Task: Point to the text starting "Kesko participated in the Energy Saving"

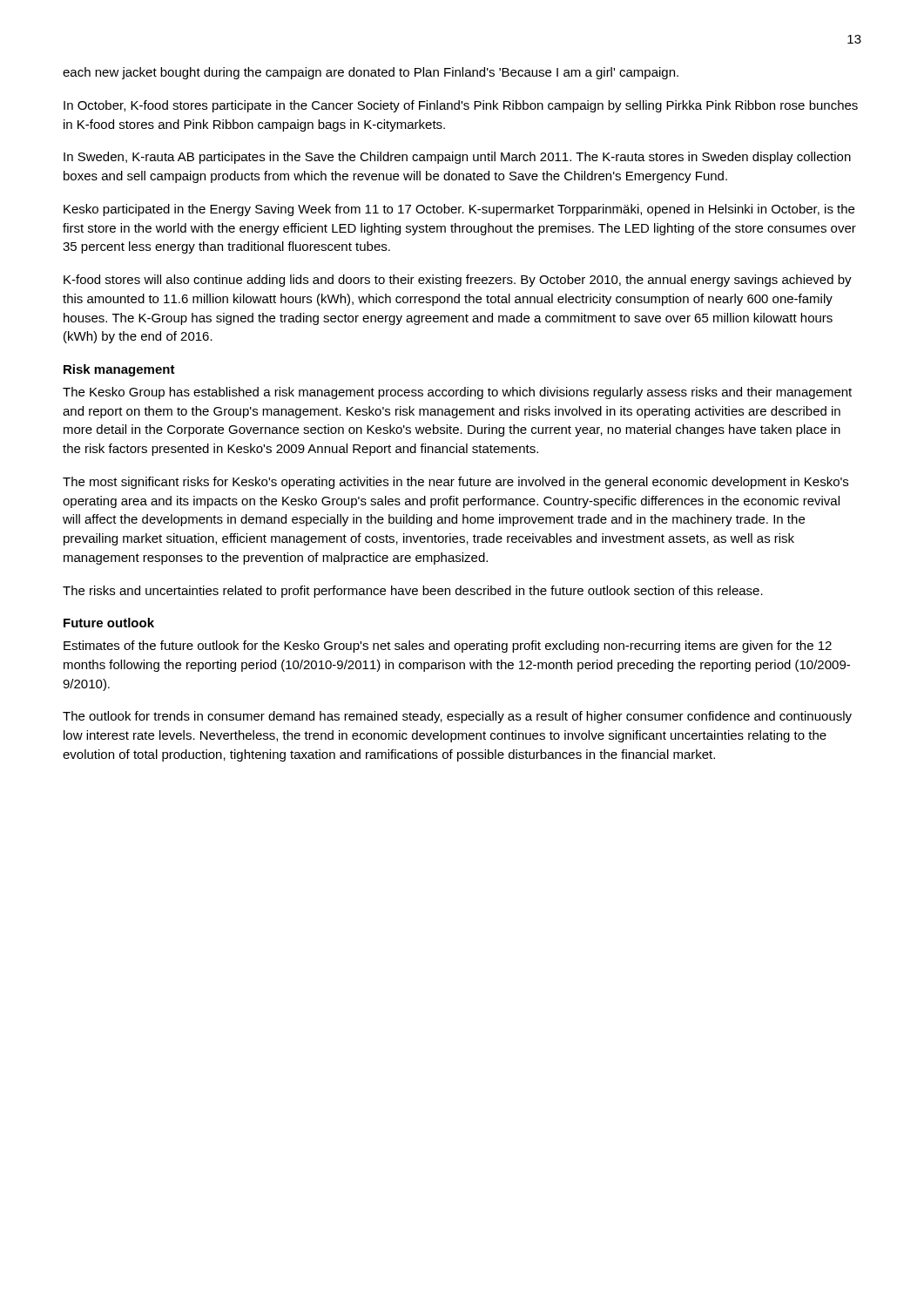Action: pyautogui.click(x=462, y=228)
